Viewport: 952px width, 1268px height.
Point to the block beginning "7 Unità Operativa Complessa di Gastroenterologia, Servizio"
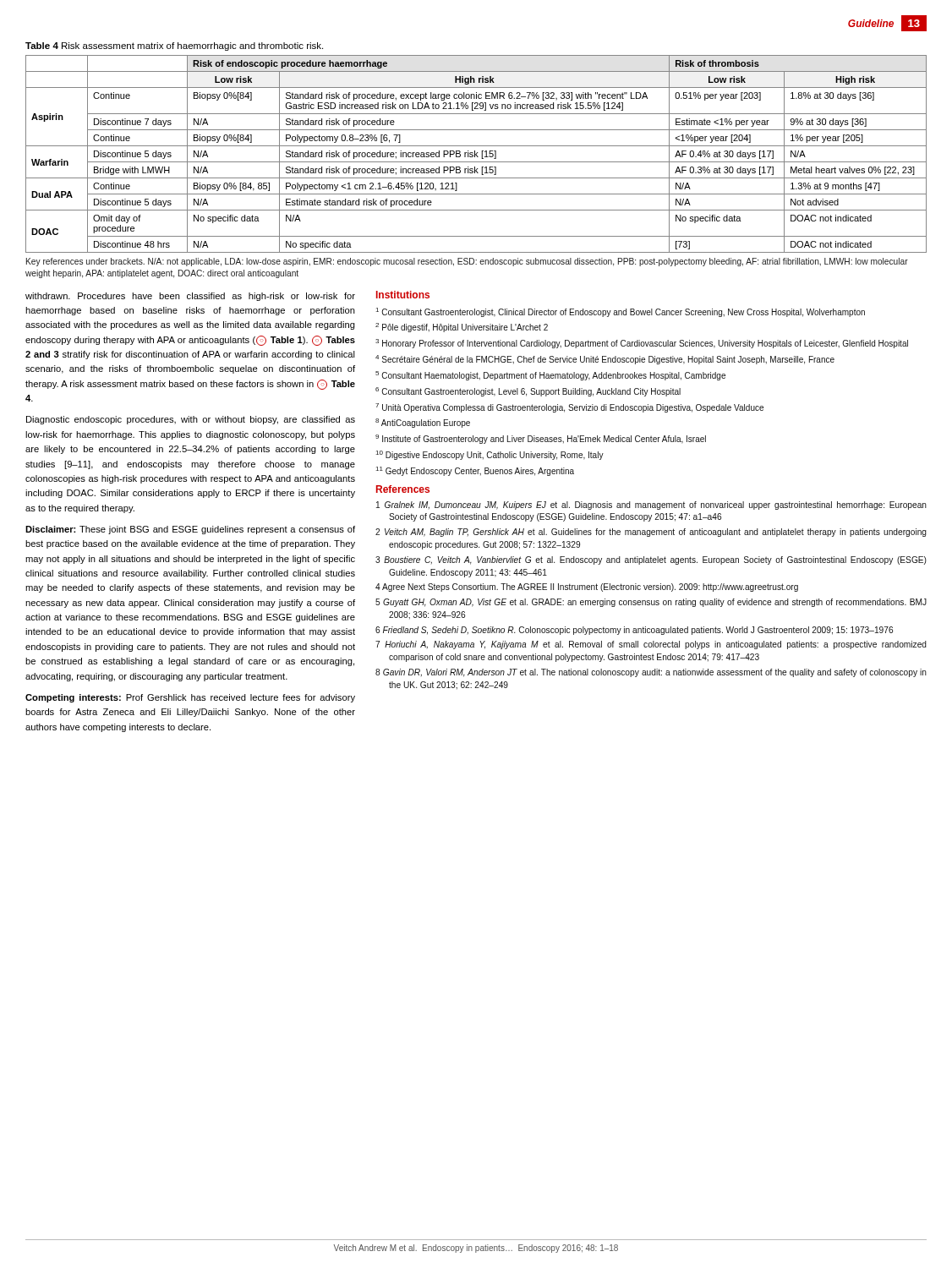click(570, 407)
